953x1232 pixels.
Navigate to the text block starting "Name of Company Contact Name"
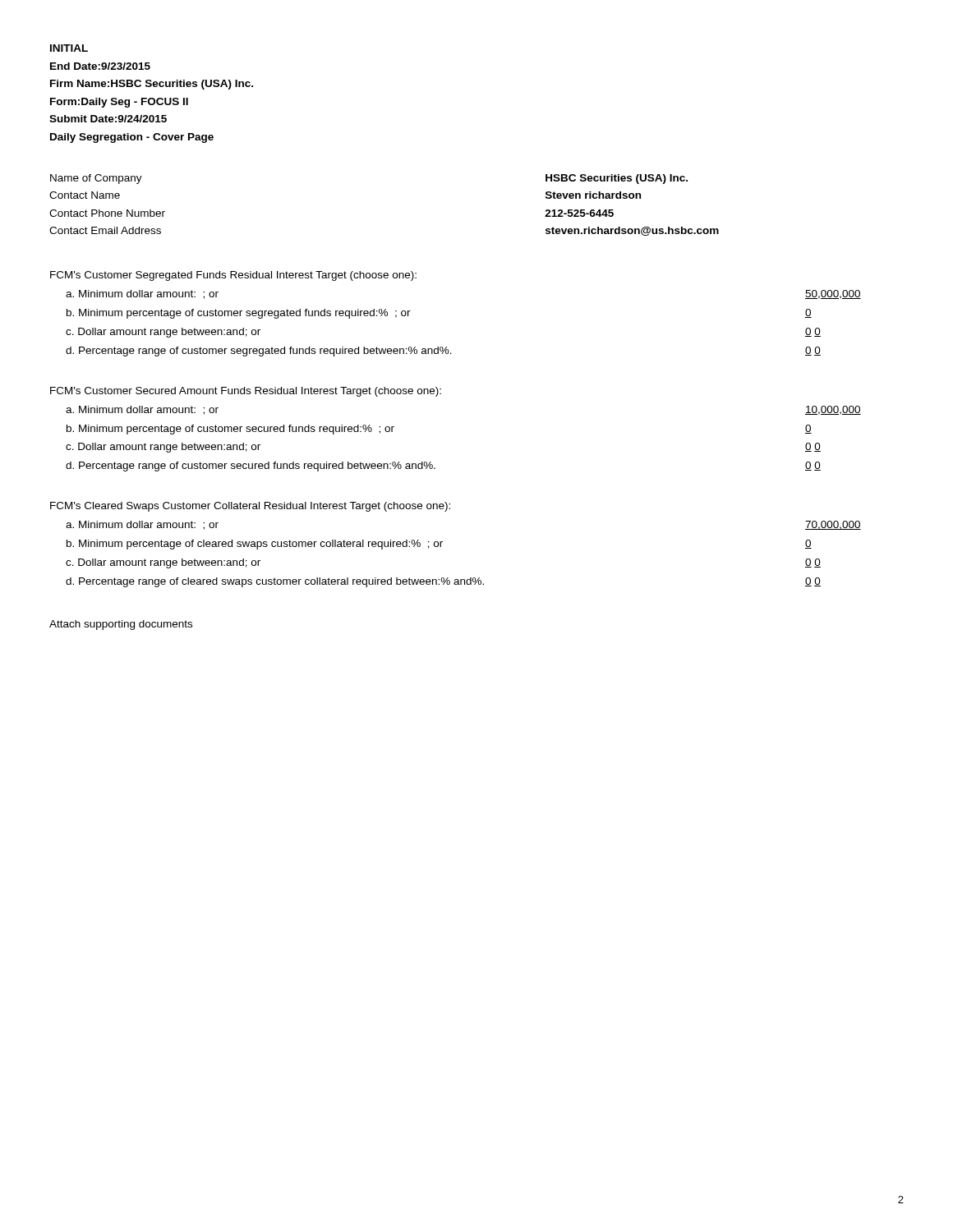click(x=96, y=179)
